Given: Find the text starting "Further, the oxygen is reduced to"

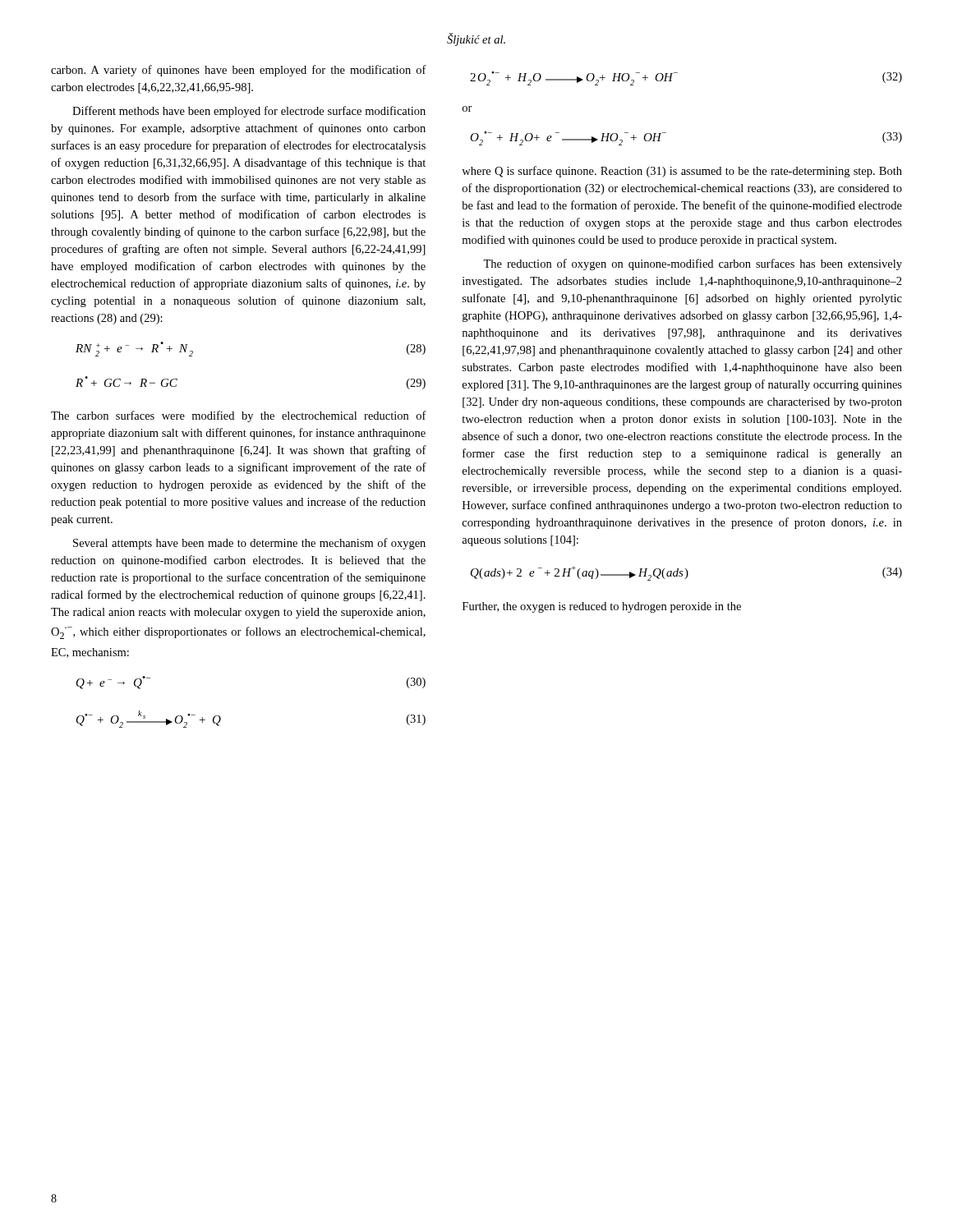Looking at the screenshot, I should [x=682, y=607].
